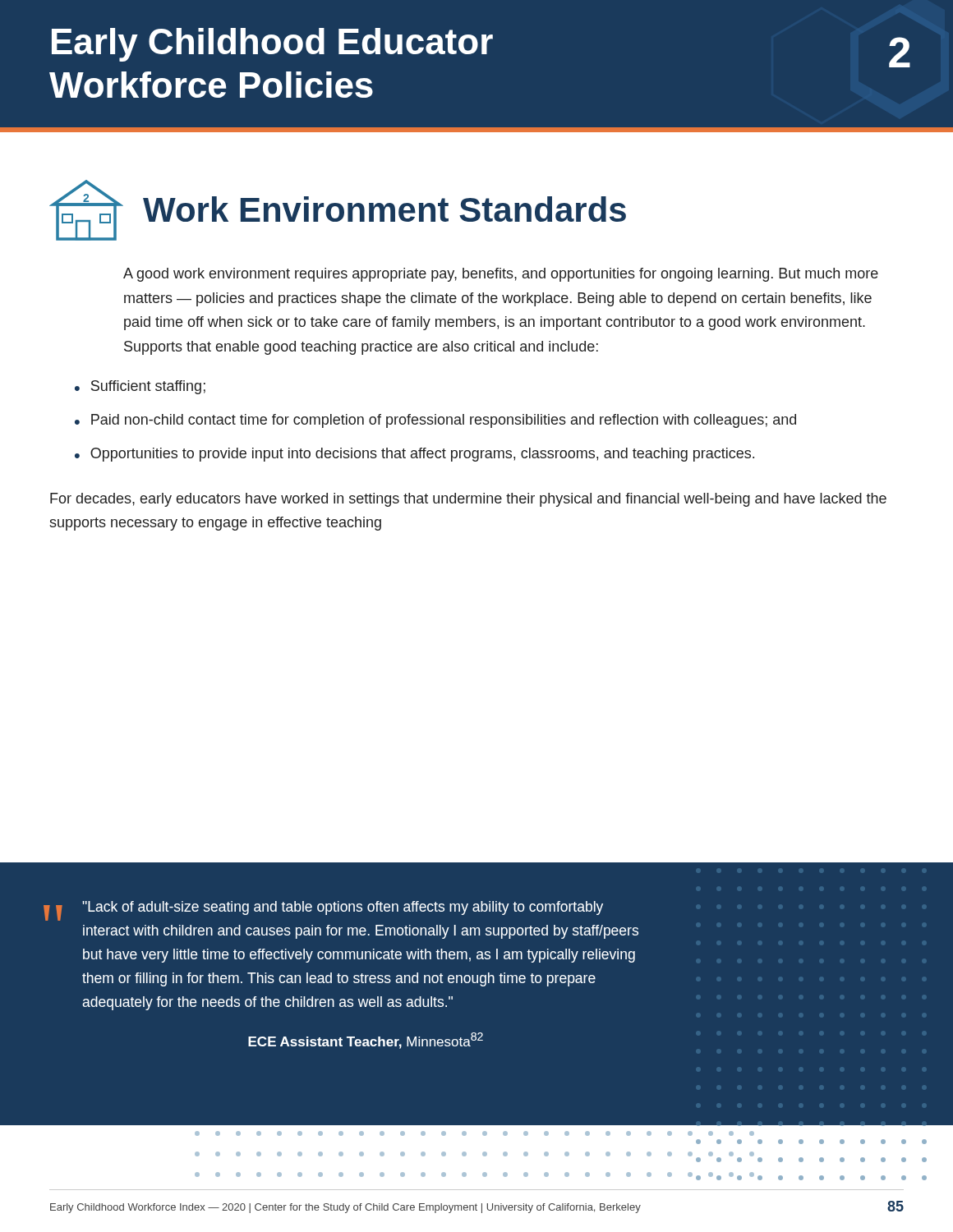Screen dimensions: 1232x953
Task: Select the element starting ""Lack of adult-size seating and"
Action: (361, 954)
